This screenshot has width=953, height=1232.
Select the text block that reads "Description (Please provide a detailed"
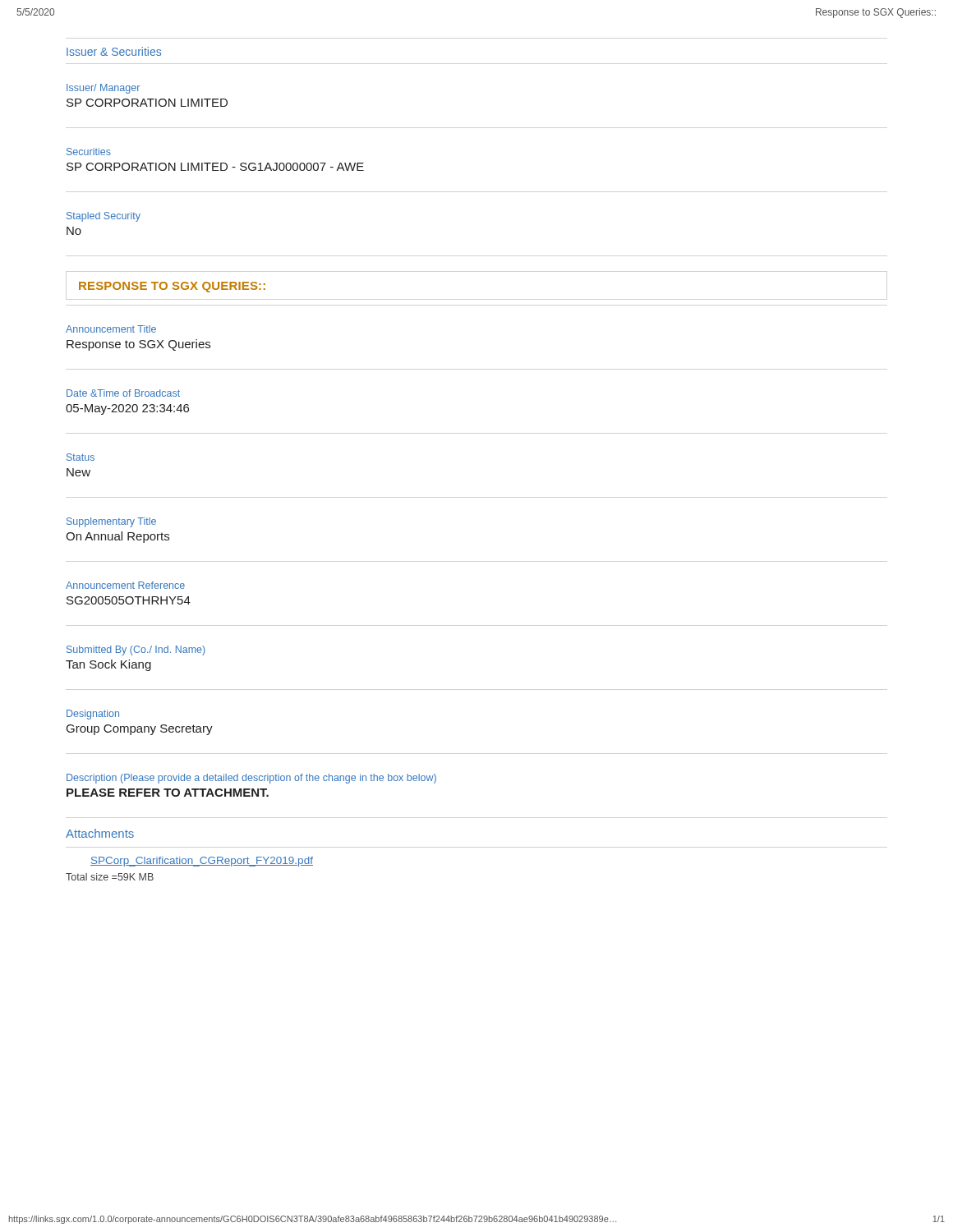coord(251,779)
